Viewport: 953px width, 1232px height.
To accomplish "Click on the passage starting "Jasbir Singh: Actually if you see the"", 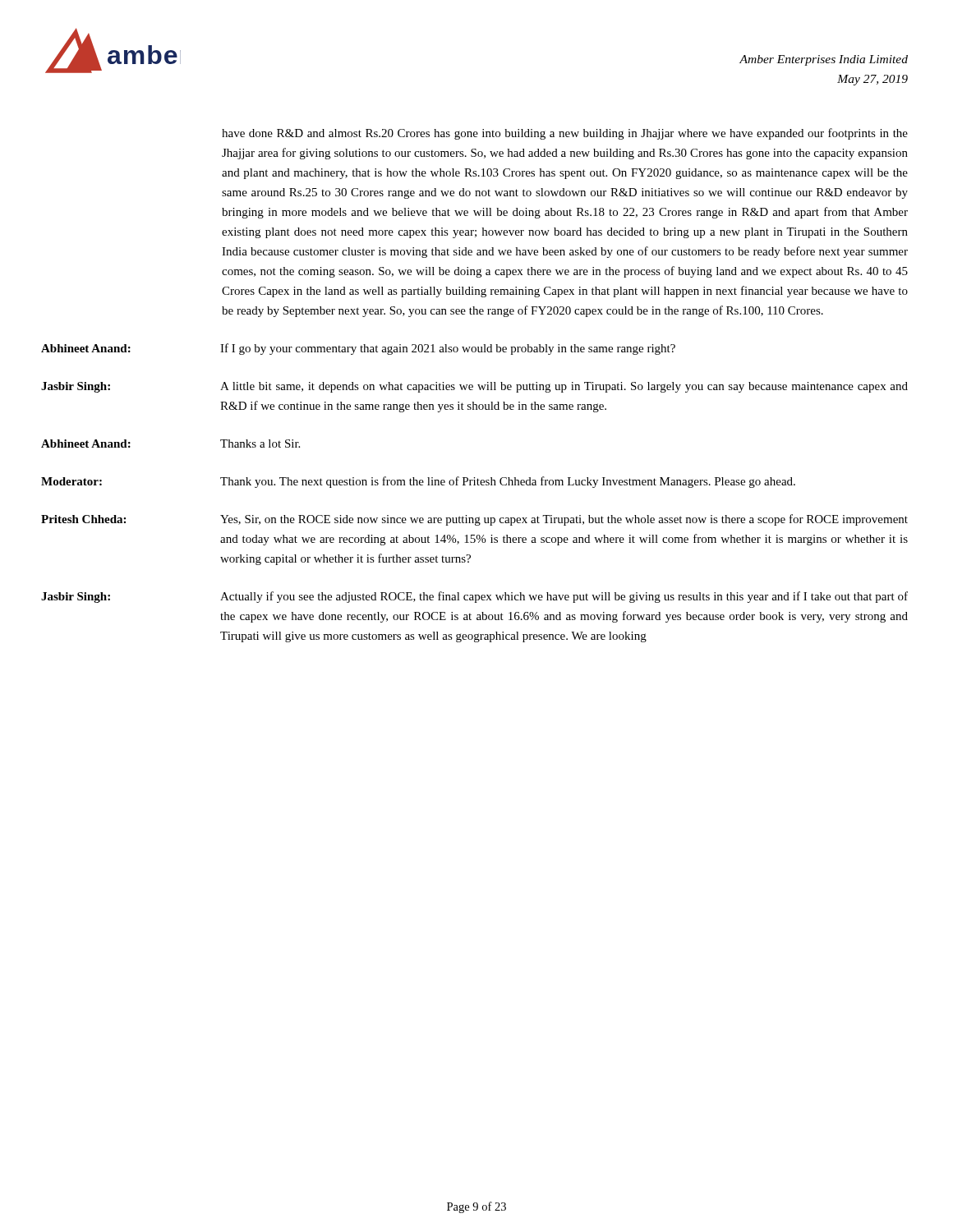I will click(x=474, y=616).
